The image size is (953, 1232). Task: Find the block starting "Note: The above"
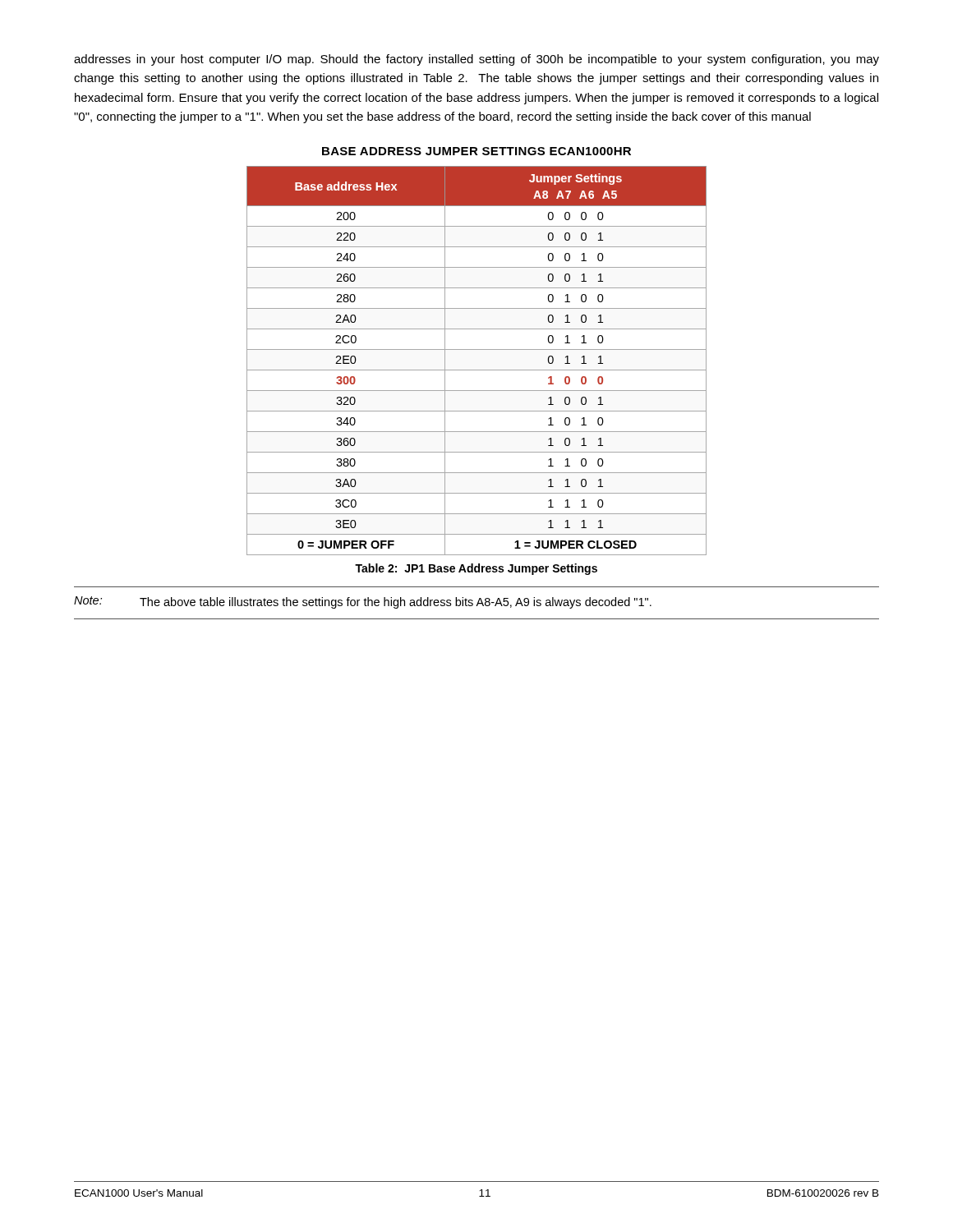[476, 603]
